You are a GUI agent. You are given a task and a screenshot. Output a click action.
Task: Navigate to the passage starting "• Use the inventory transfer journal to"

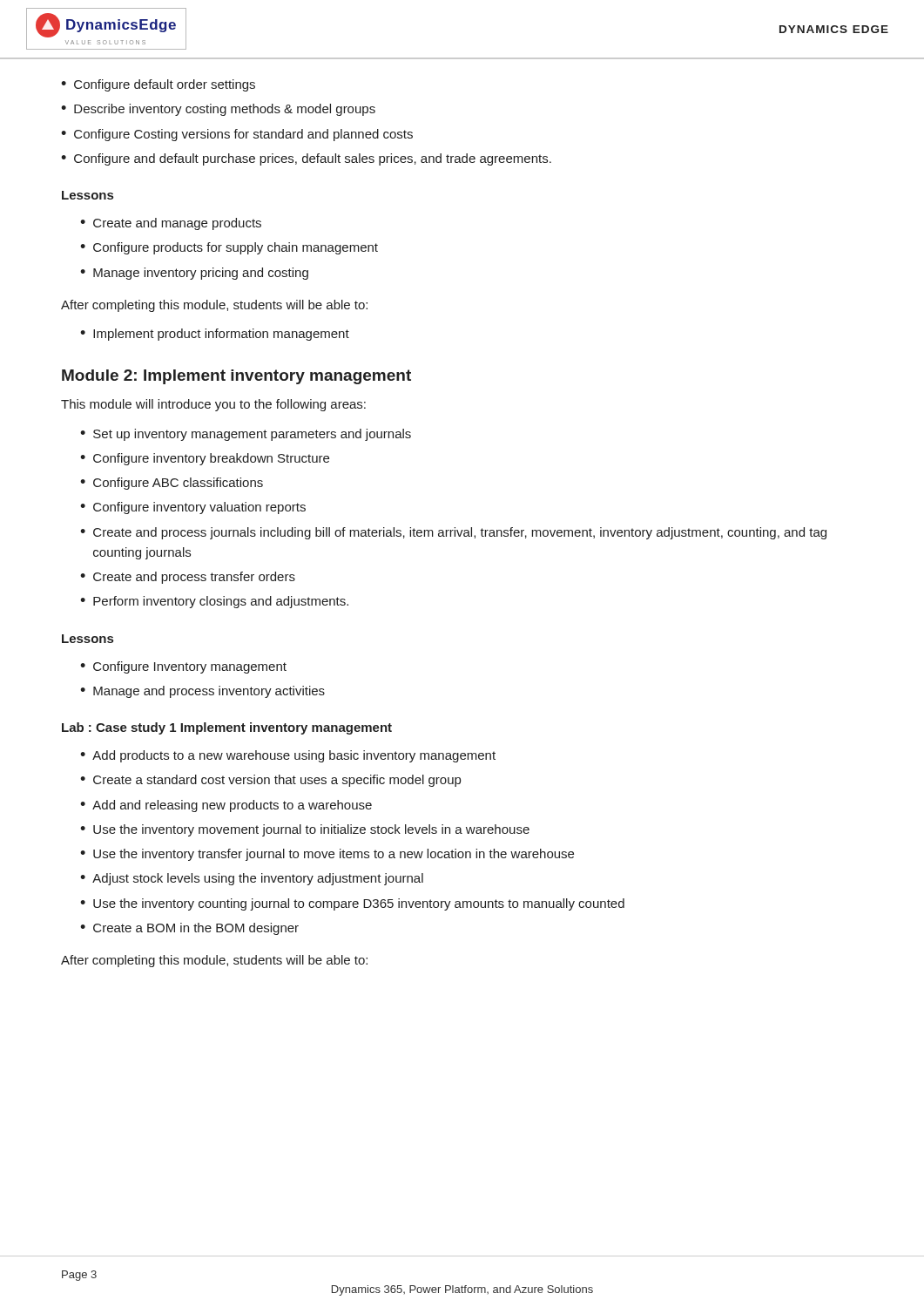327,854
